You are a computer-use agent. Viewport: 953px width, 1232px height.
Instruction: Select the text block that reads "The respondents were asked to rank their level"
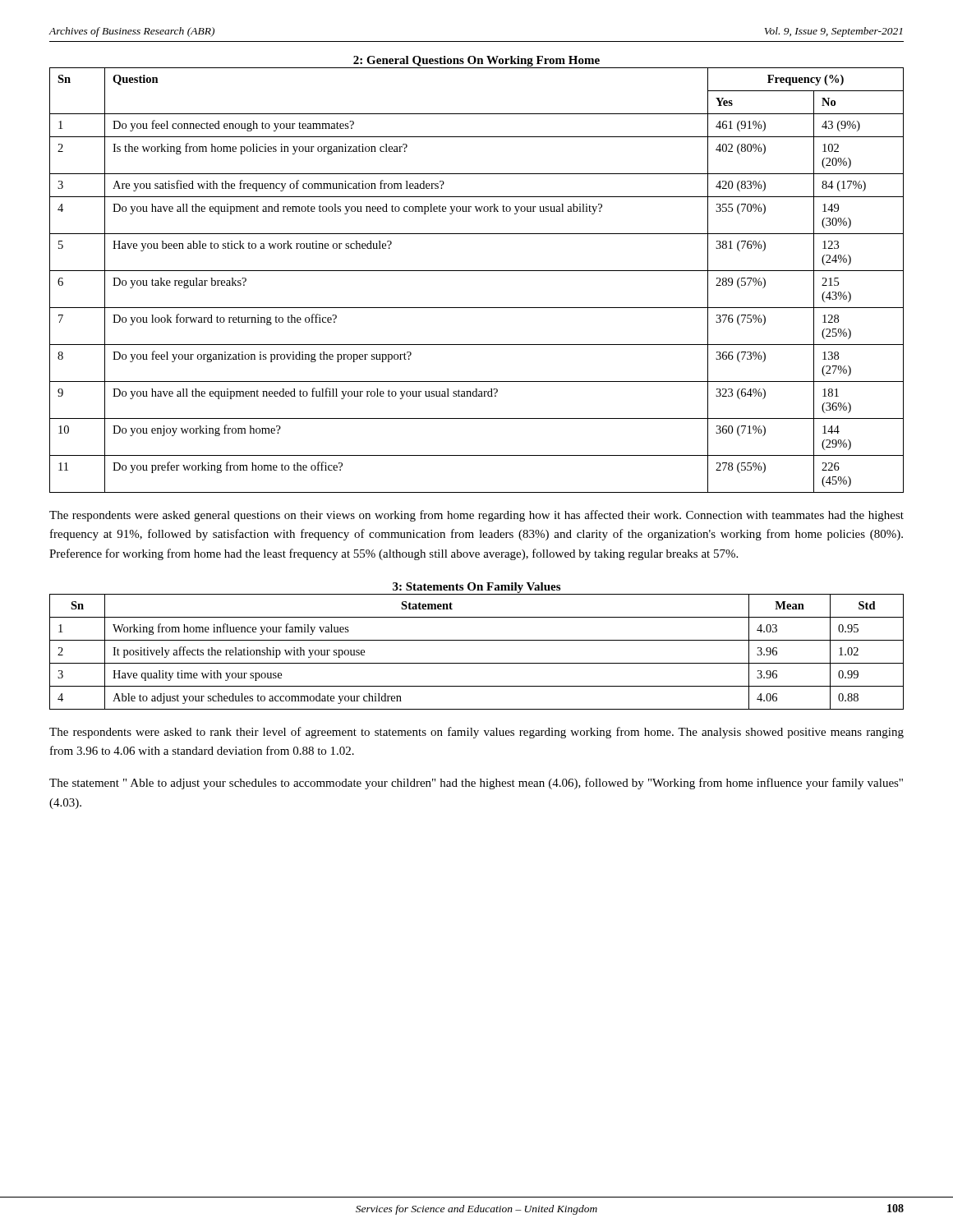(476, 741)
